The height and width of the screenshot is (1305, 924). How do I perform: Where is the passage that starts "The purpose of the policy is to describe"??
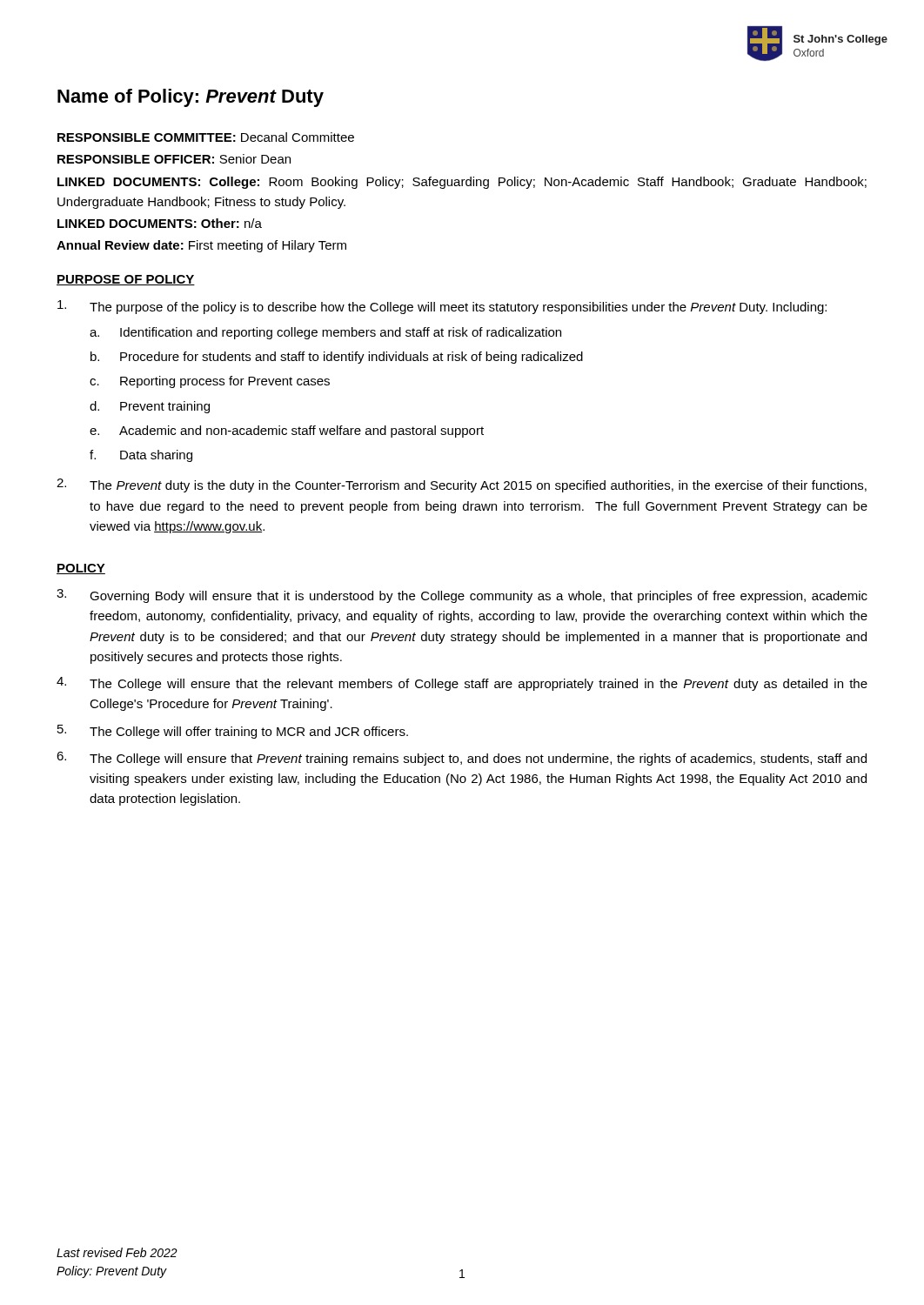tap(442, 307)
